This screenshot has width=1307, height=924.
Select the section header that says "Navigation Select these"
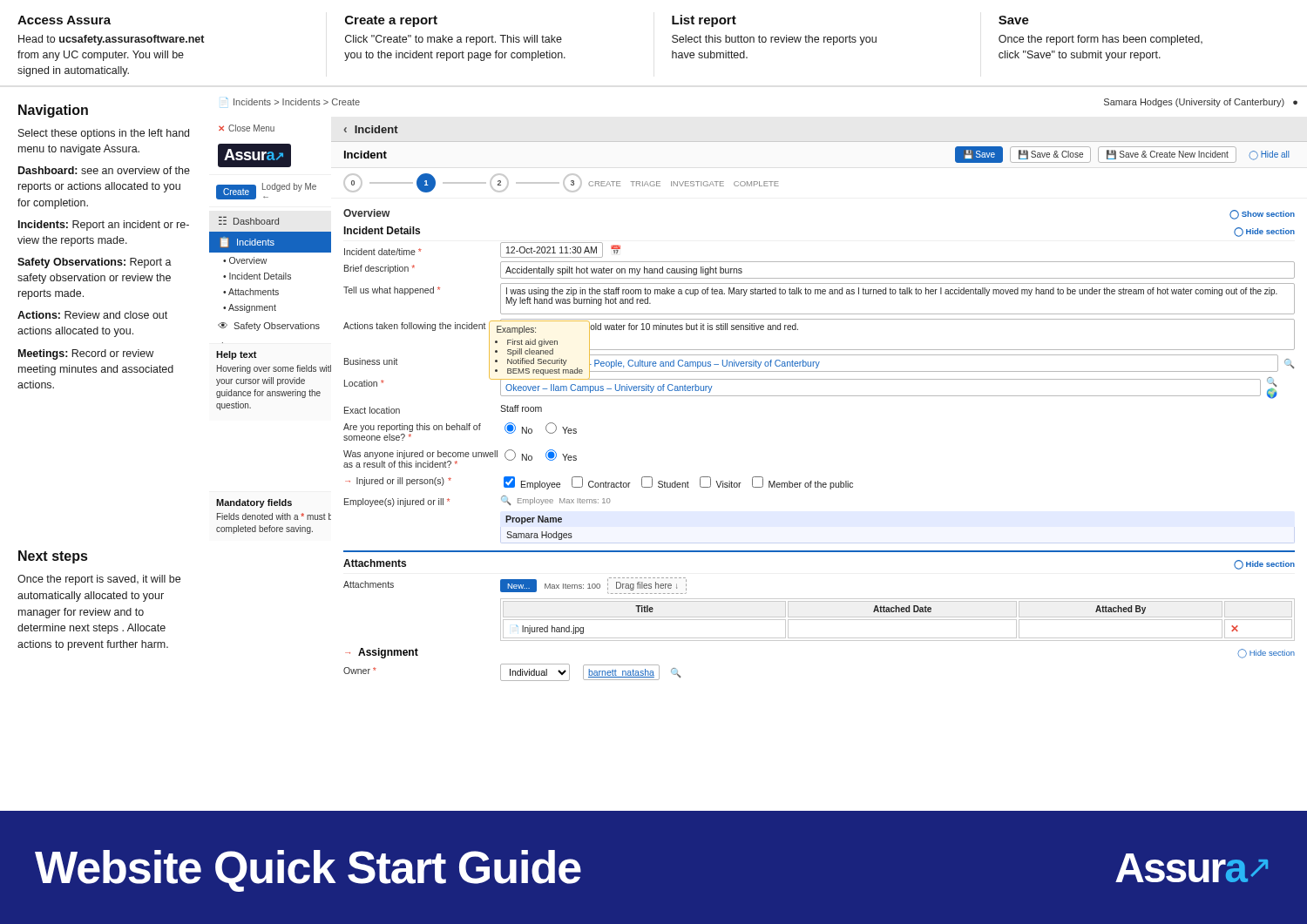(x=106, y=248)
